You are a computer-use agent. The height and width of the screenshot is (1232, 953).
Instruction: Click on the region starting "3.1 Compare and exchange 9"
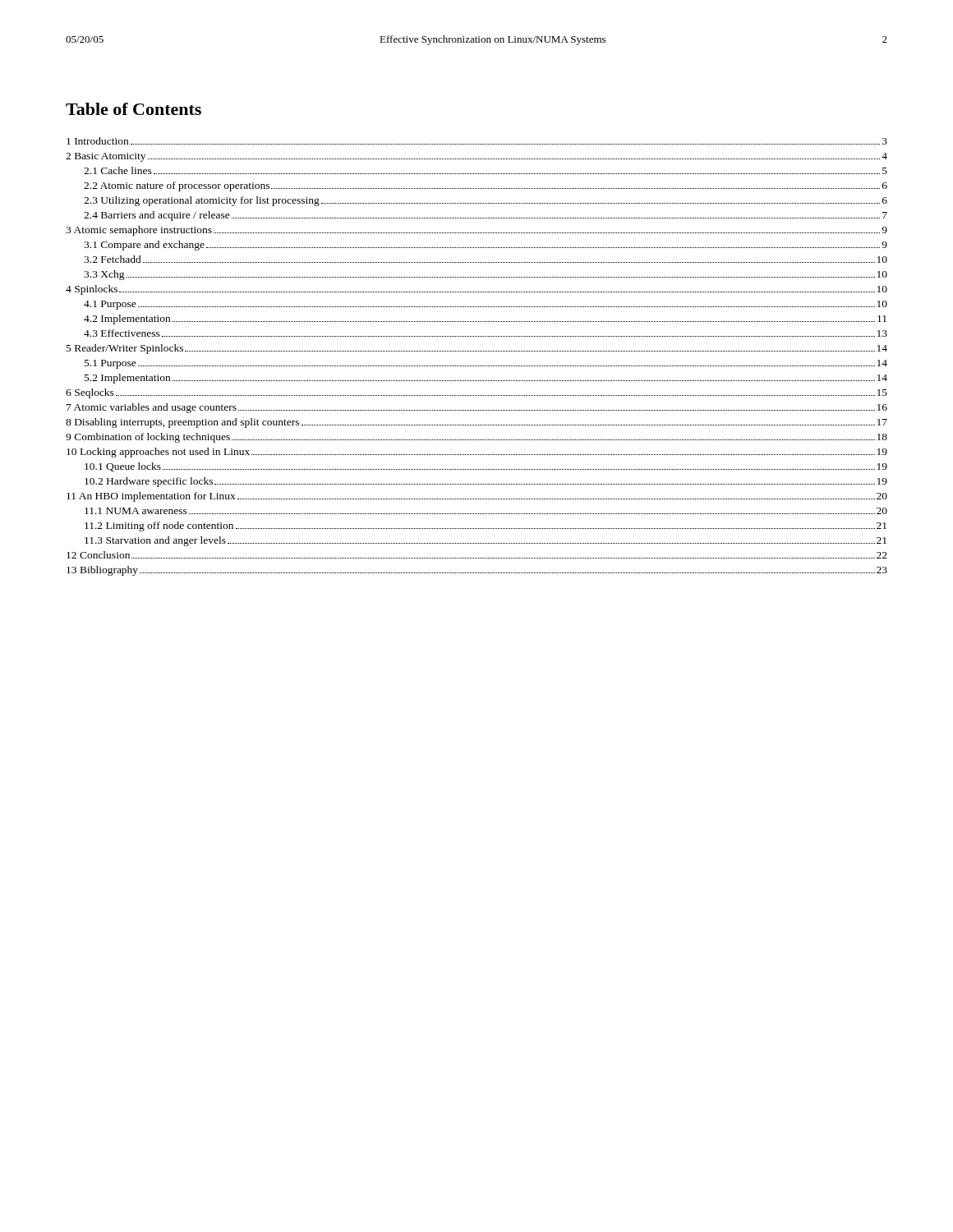coord(476,245)
